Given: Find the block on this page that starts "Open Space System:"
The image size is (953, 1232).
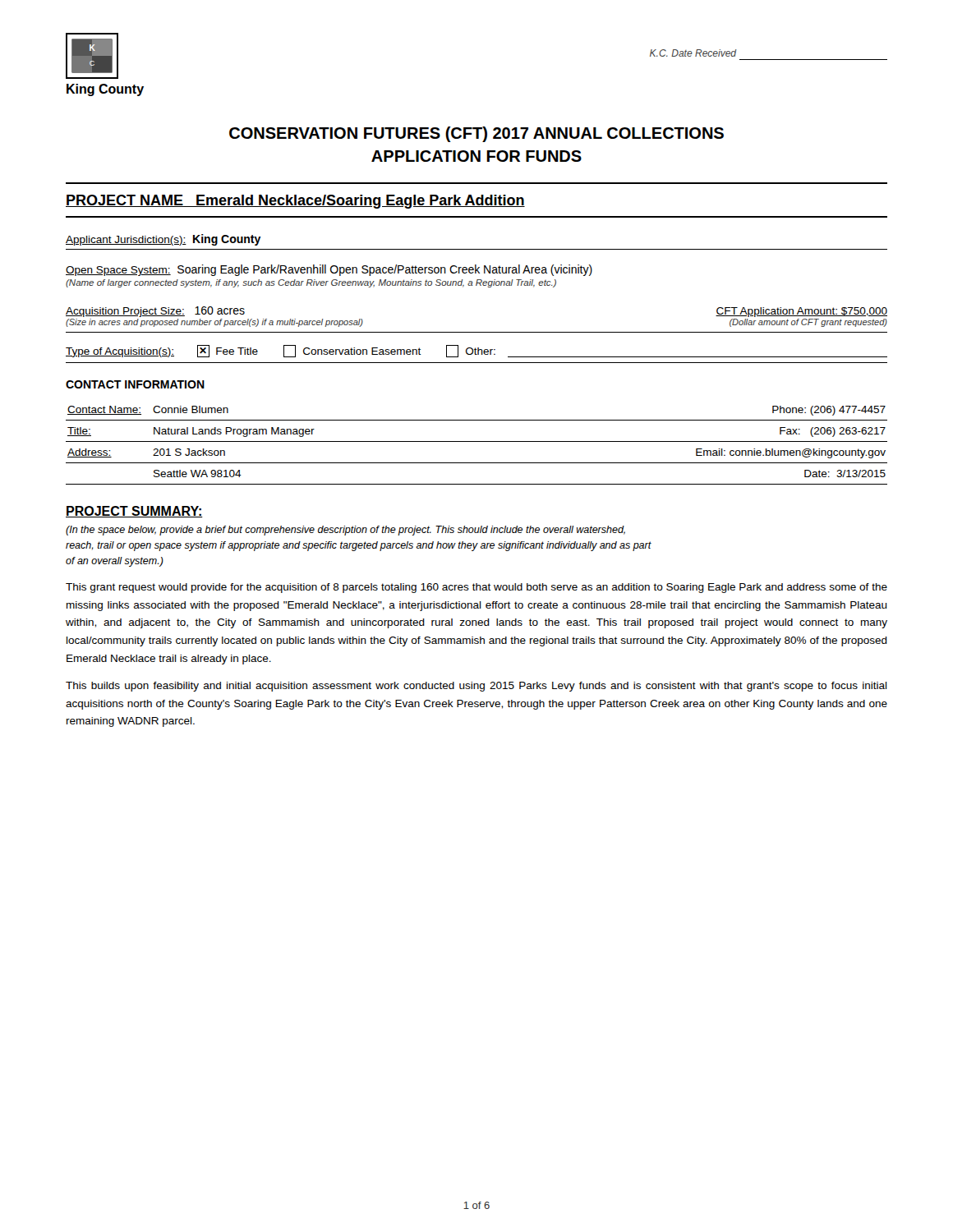Looking at the screenshot, I should (476, 275).
